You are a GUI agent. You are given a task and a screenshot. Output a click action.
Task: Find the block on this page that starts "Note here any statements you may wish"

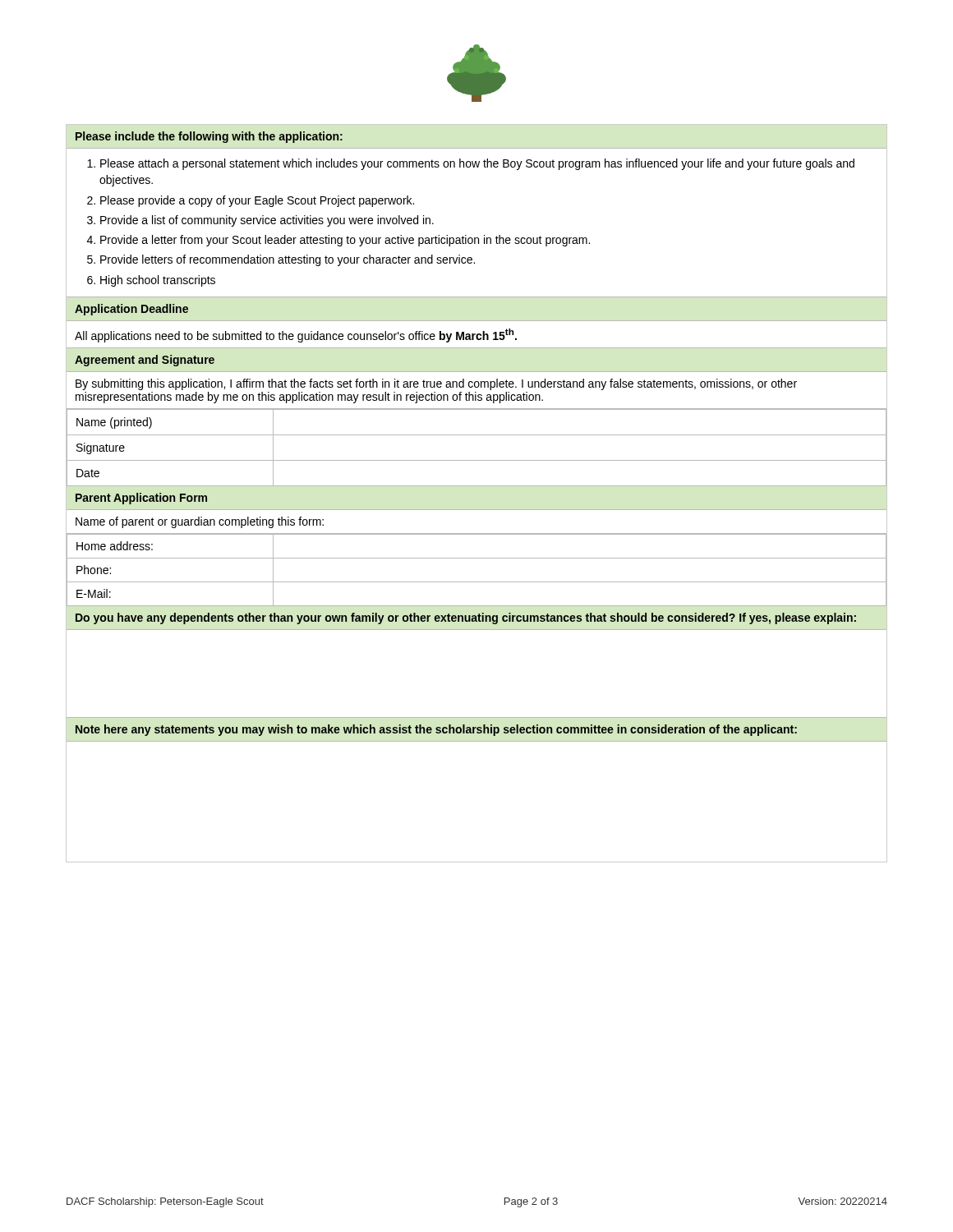point(436,729)
